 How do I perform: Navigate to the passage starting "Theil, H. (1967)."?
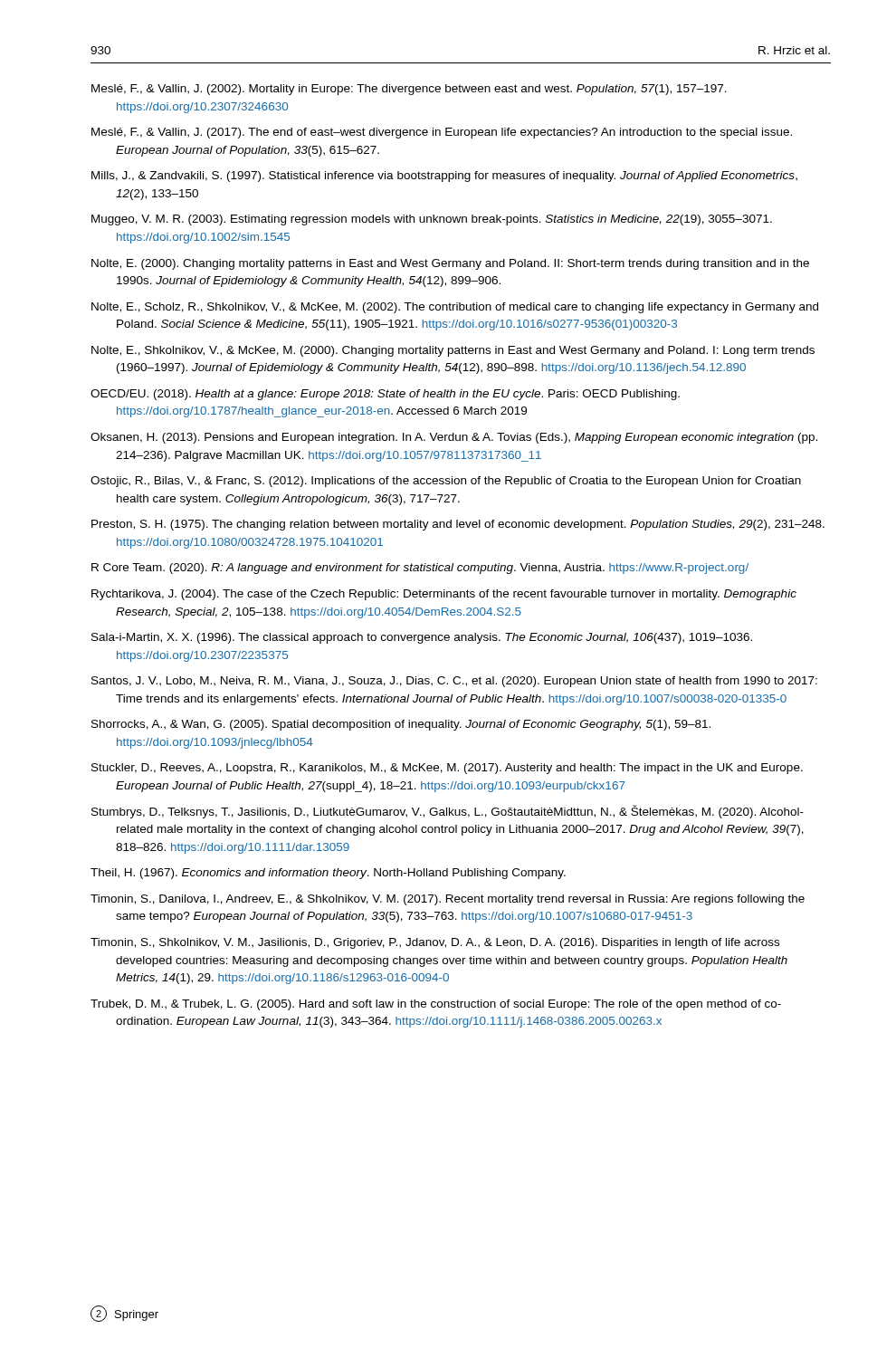pyautogui.click(x=328, y=873)
